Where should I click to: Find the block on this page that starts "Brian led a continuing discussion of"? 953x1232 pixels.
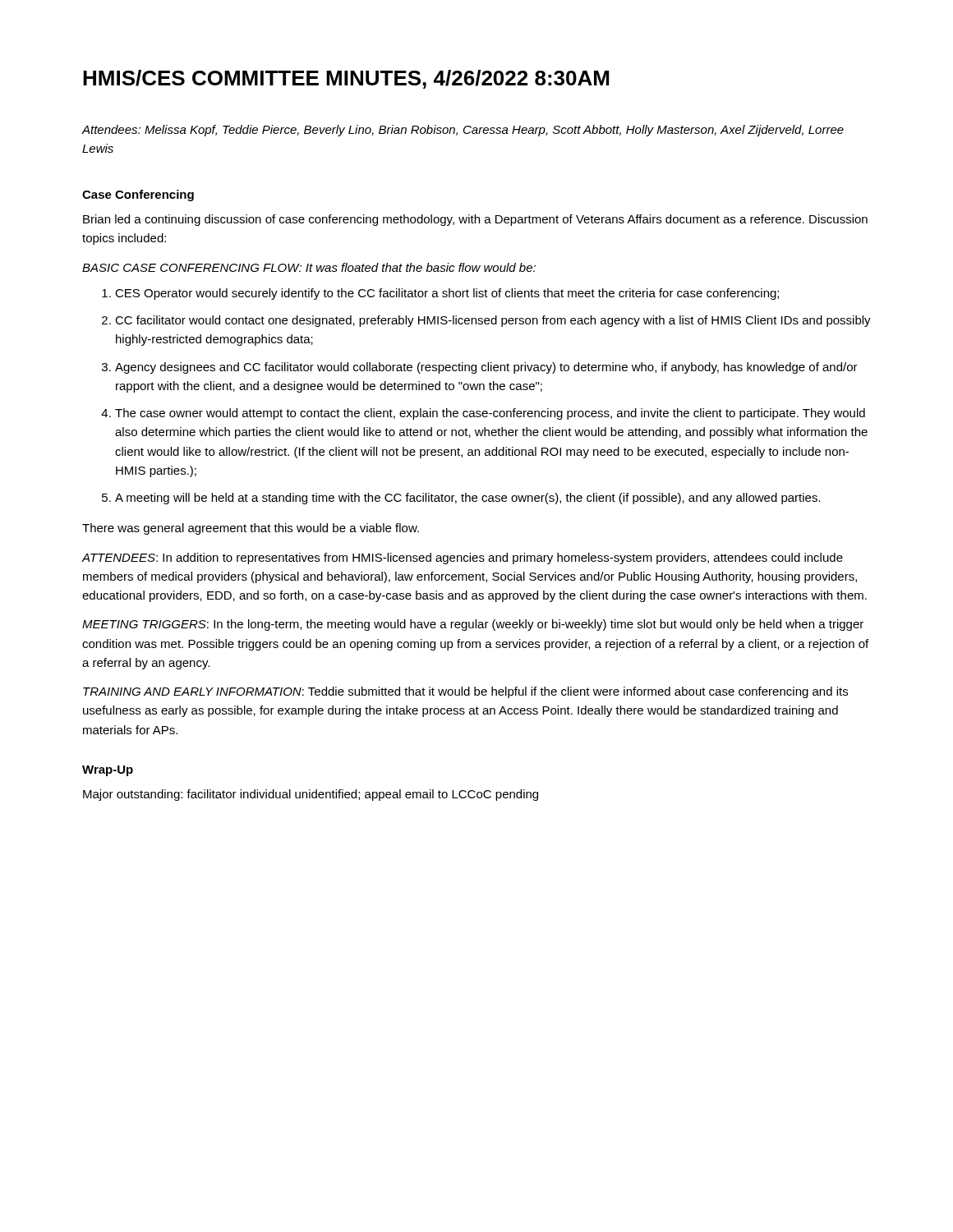click(475, 229)
